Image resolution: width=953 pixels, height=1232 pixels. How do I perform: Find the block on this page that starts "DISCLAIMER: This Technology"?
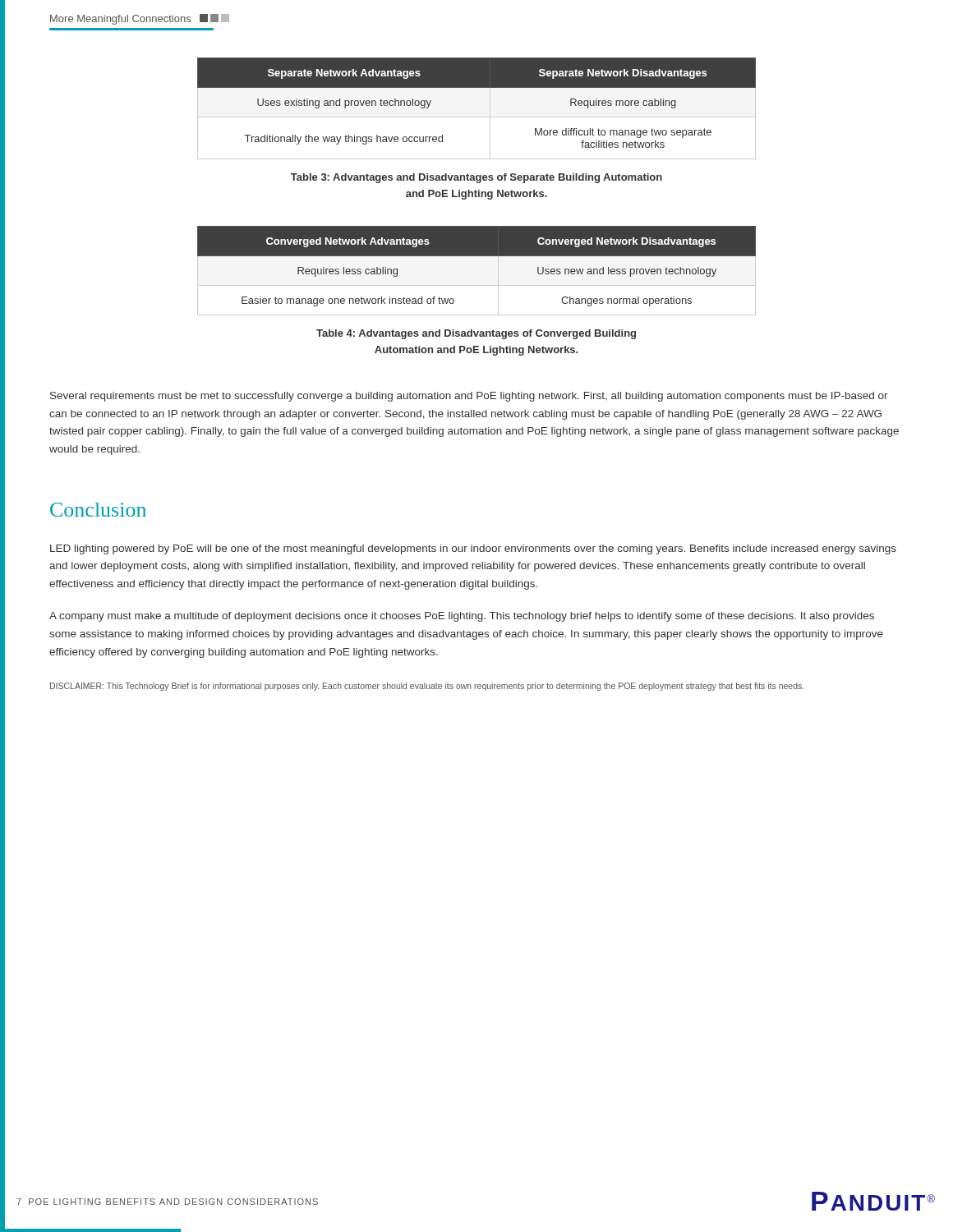point(476,687)
